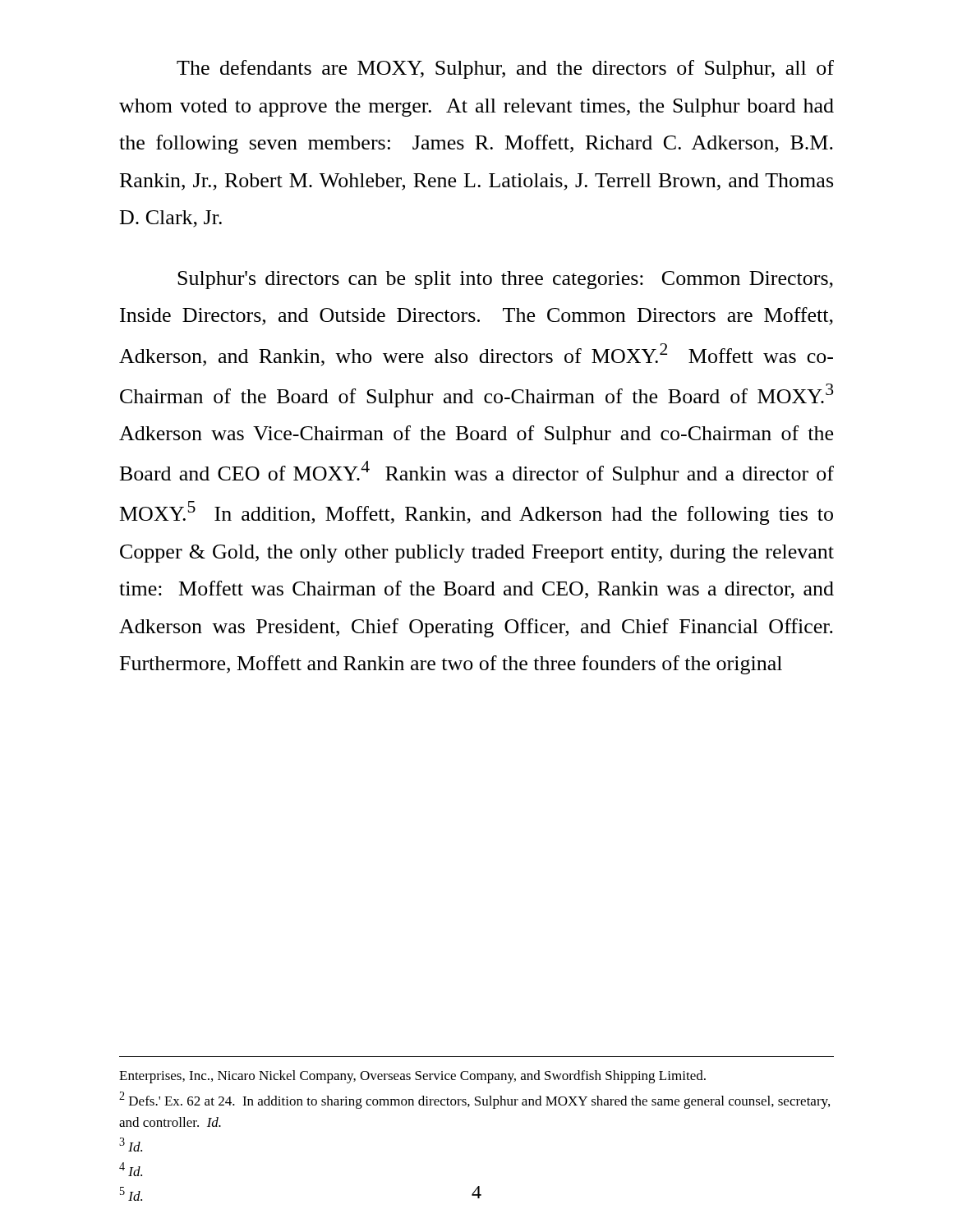Find the block on this page that starts "Enterprises, Inc., Nicaro"

tap(413, 1076)
